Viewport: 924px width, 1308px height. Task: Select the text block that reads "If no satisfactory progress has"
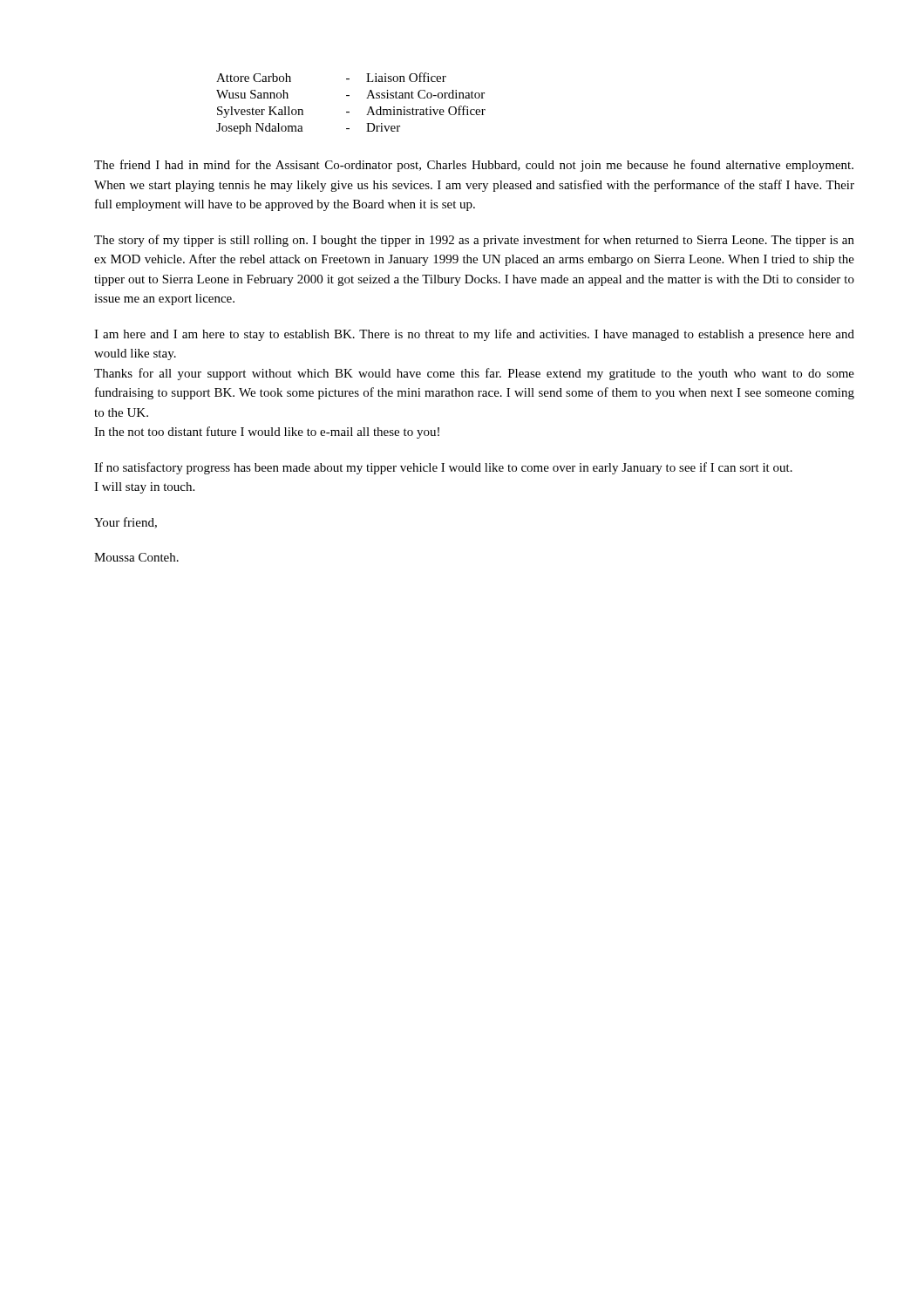(x=443, y=477)
